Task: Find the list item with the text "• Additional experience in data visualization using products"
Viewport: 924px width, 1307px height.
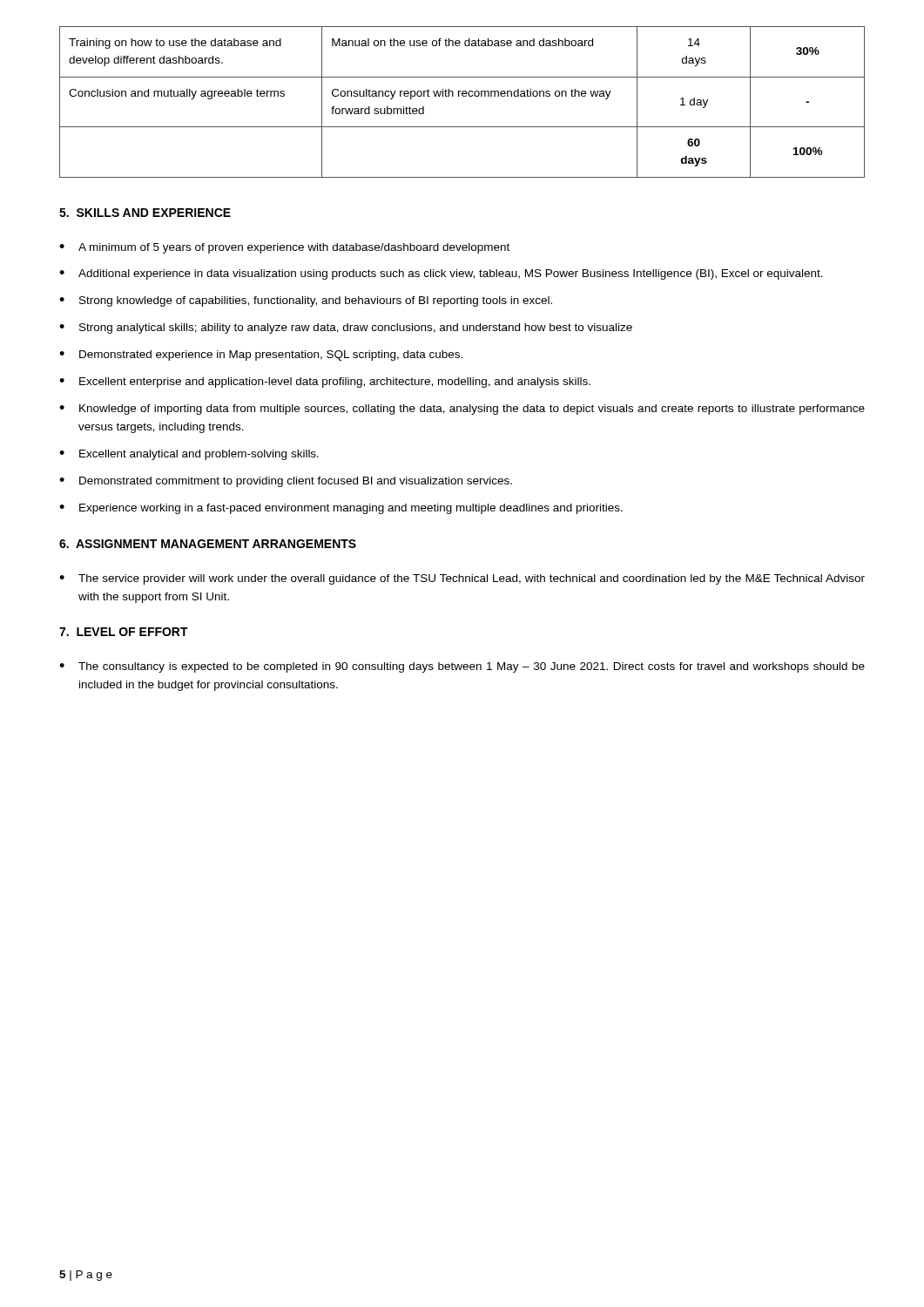Action: point(462,274)
